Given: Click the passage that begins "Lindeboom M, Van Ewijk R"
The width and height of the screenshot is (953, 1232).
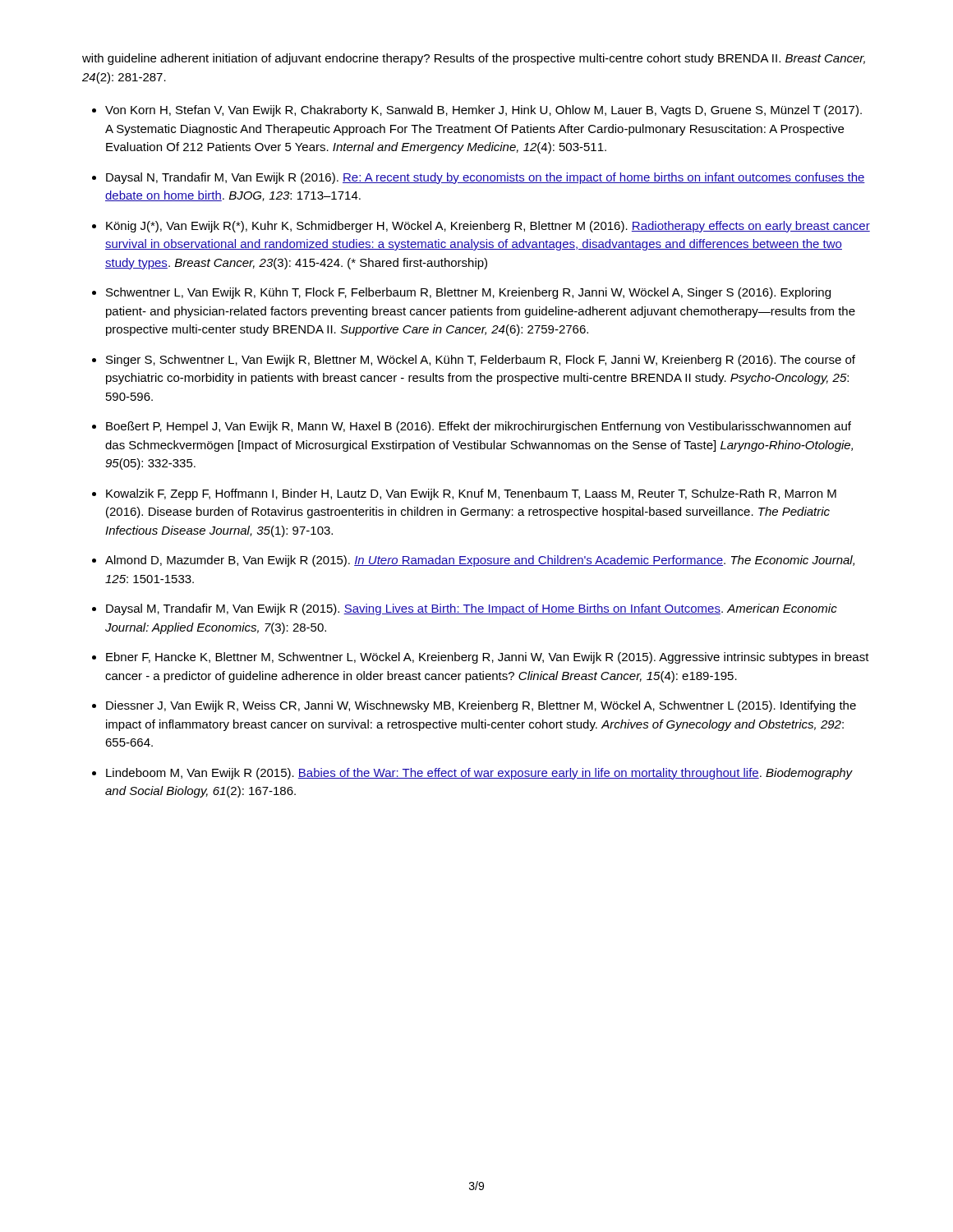Looking at the screenshot, I should 479,781.
